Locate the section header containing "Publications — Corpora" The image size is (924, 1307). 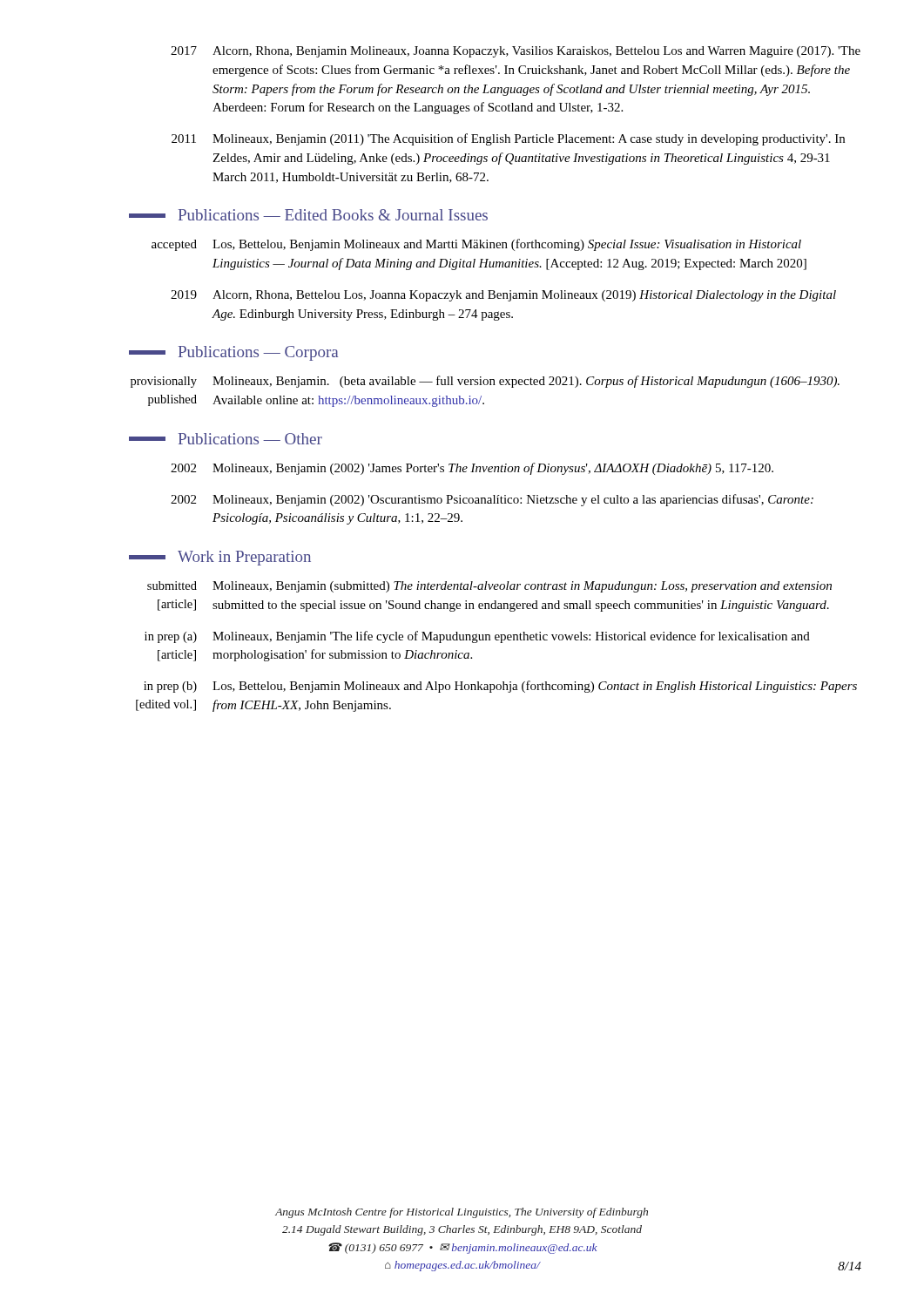[233, 353]
